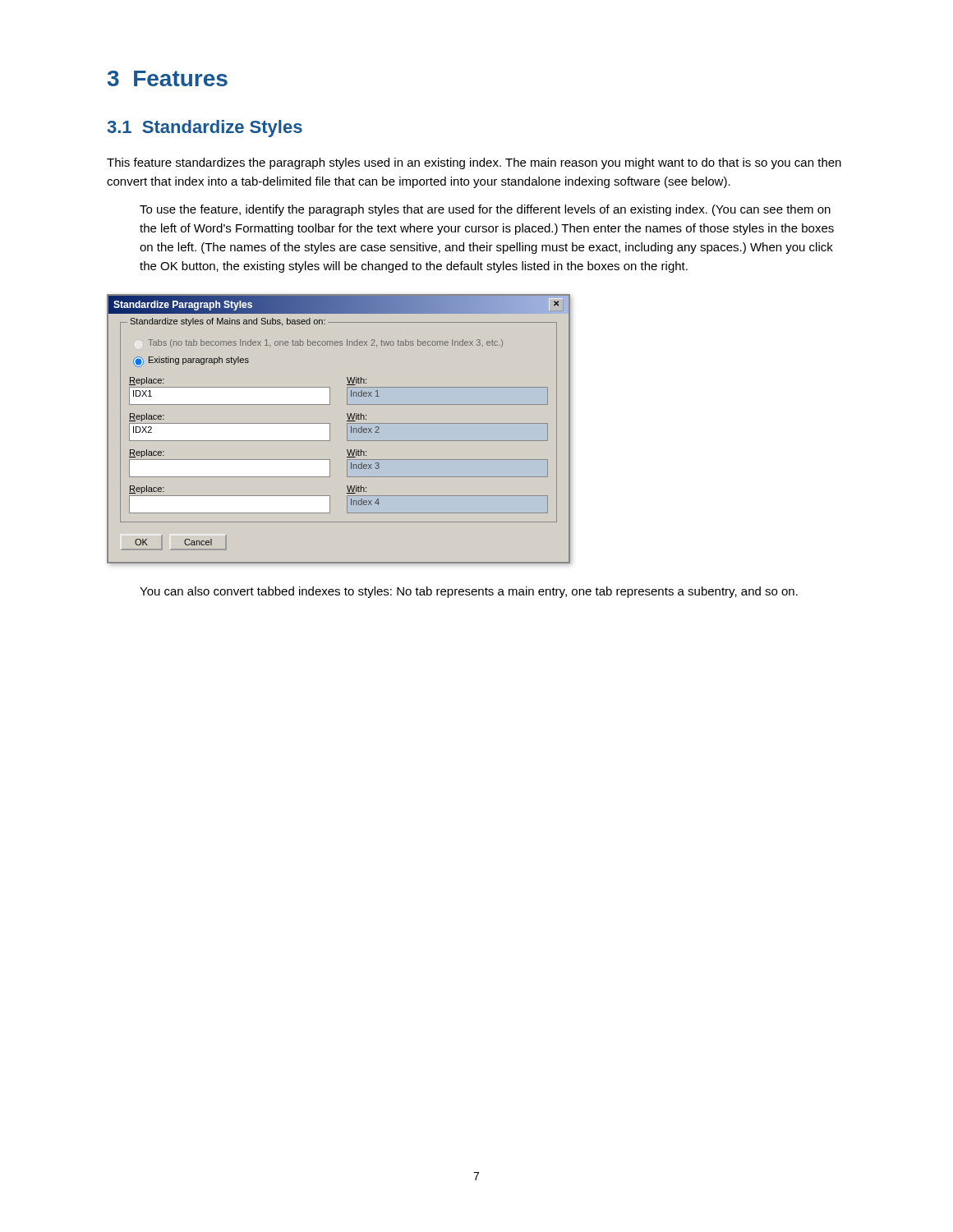Click on the element starting "3 Features"
The height and width of the screenshot is (1232, 953).
click(168, 78)
